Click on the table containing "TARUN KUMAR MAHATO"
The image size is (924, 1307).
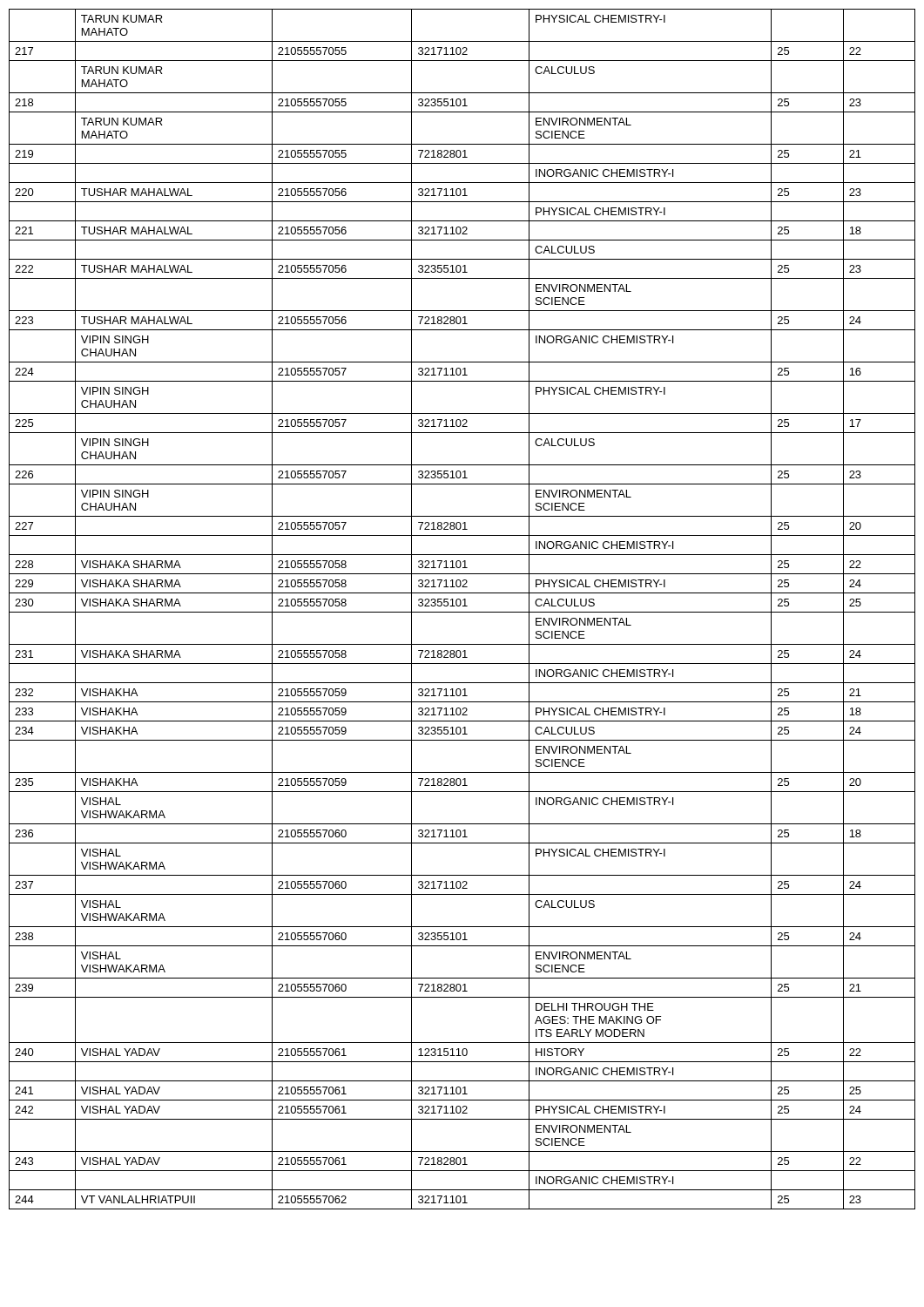(x=462, y=609)
